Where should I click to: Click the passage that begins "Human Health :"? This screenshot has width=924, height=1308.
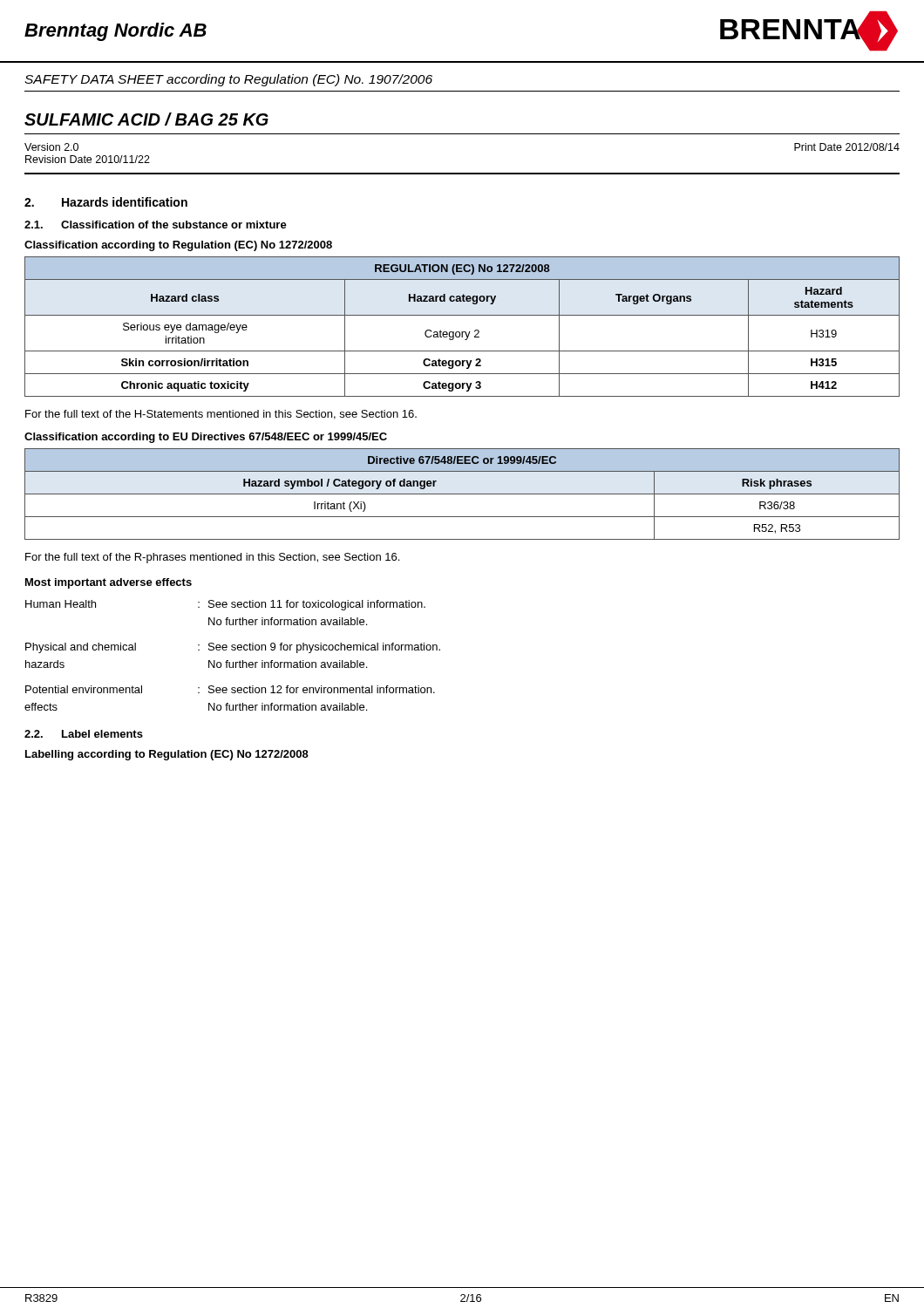(x=225, y=605)
